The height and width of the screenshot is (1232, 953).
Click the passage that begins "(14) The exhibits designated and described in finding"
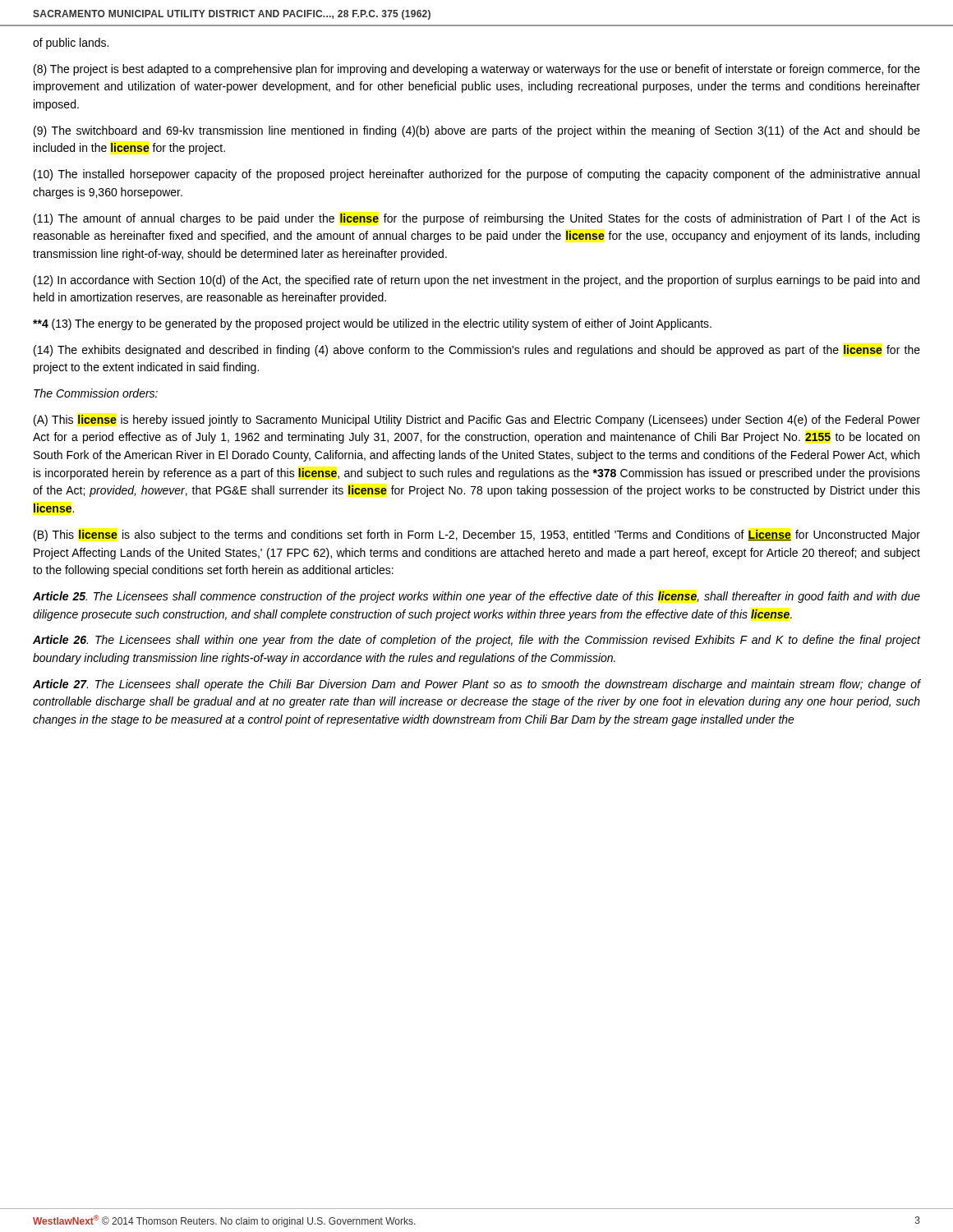coord(476,359)
